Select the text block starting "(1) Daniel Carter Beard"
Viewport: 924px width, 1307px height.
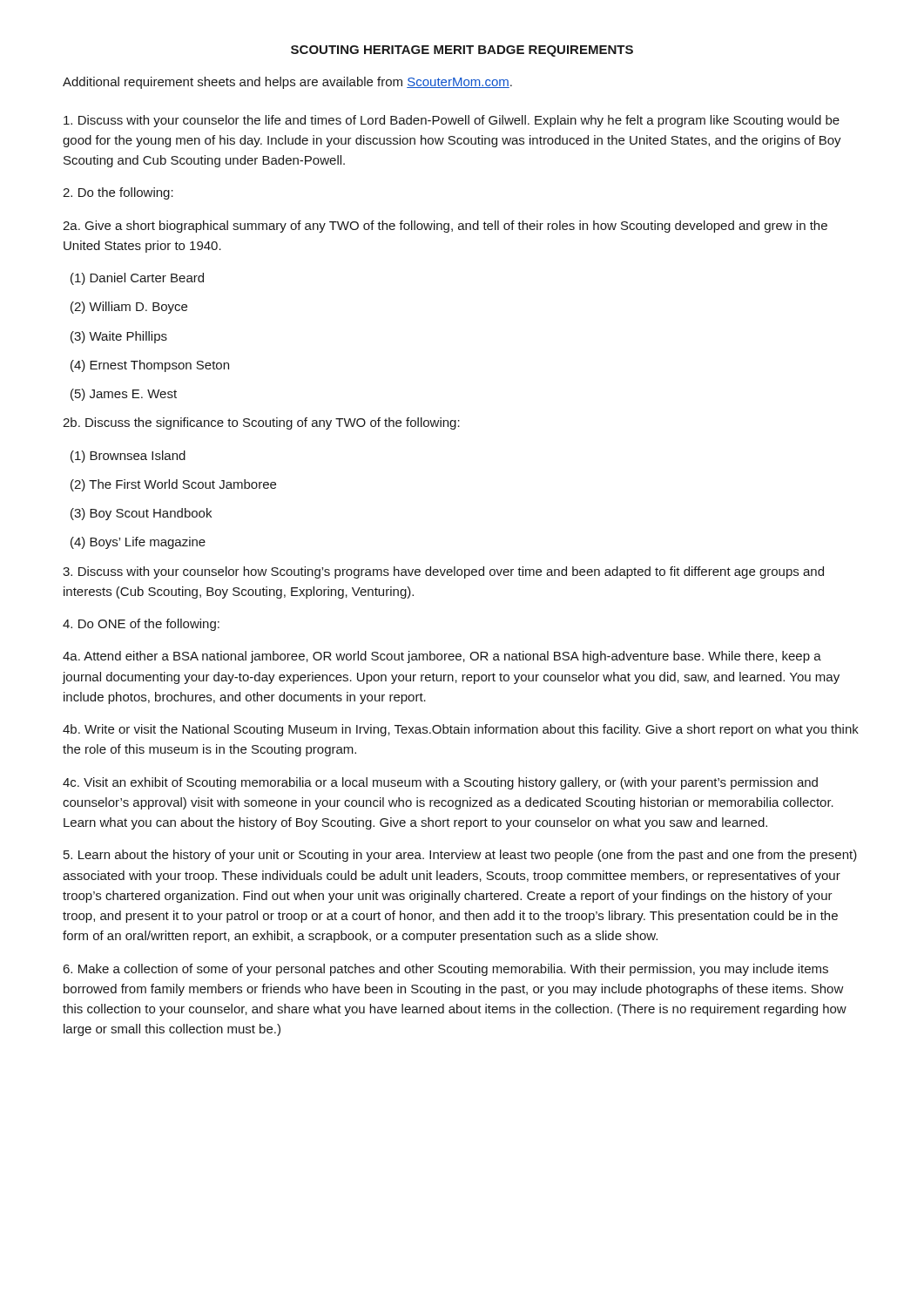[x=137, y=278]
